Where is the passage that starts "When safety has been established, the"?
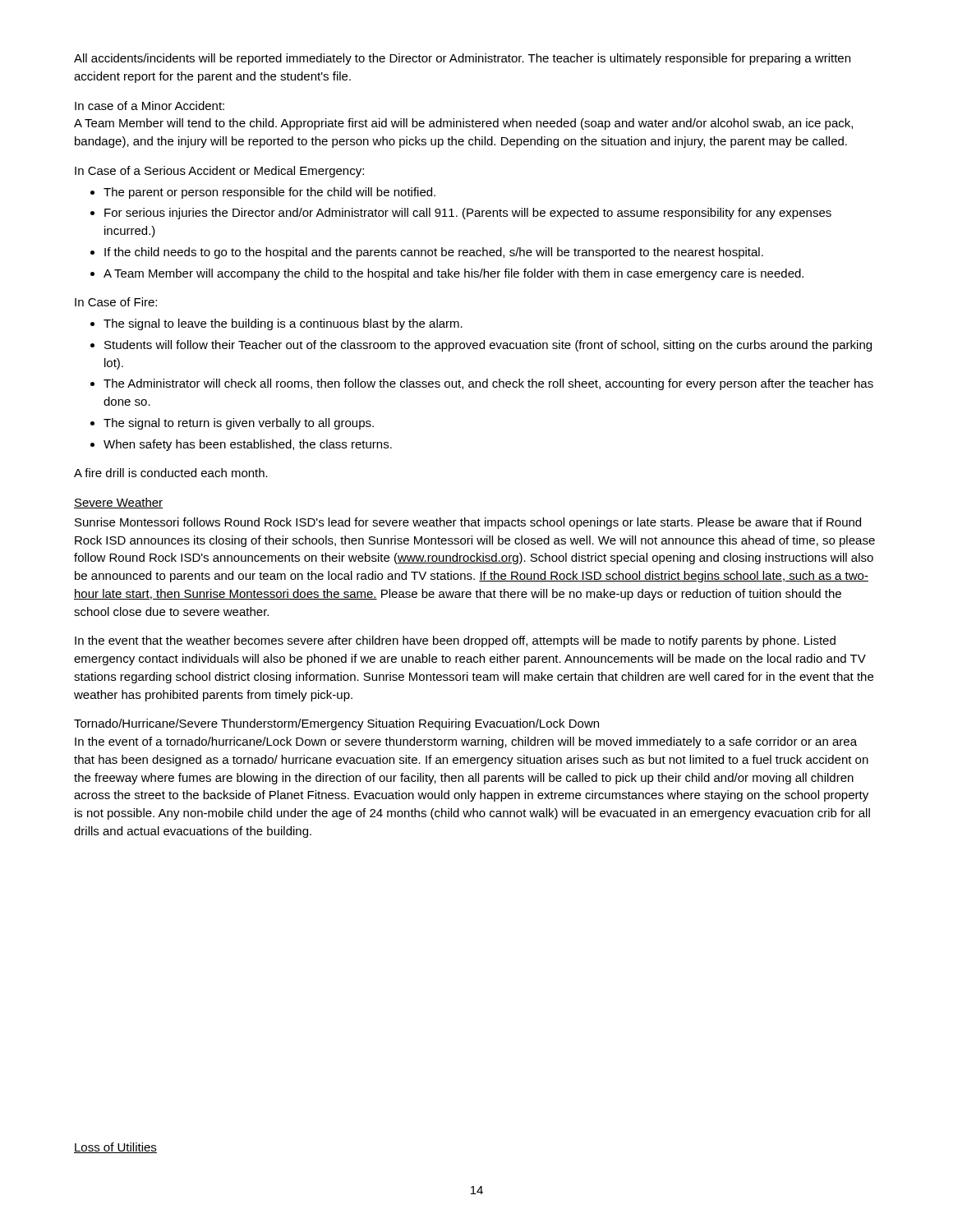Screen dimensions: 1232x953 (248, 444)
